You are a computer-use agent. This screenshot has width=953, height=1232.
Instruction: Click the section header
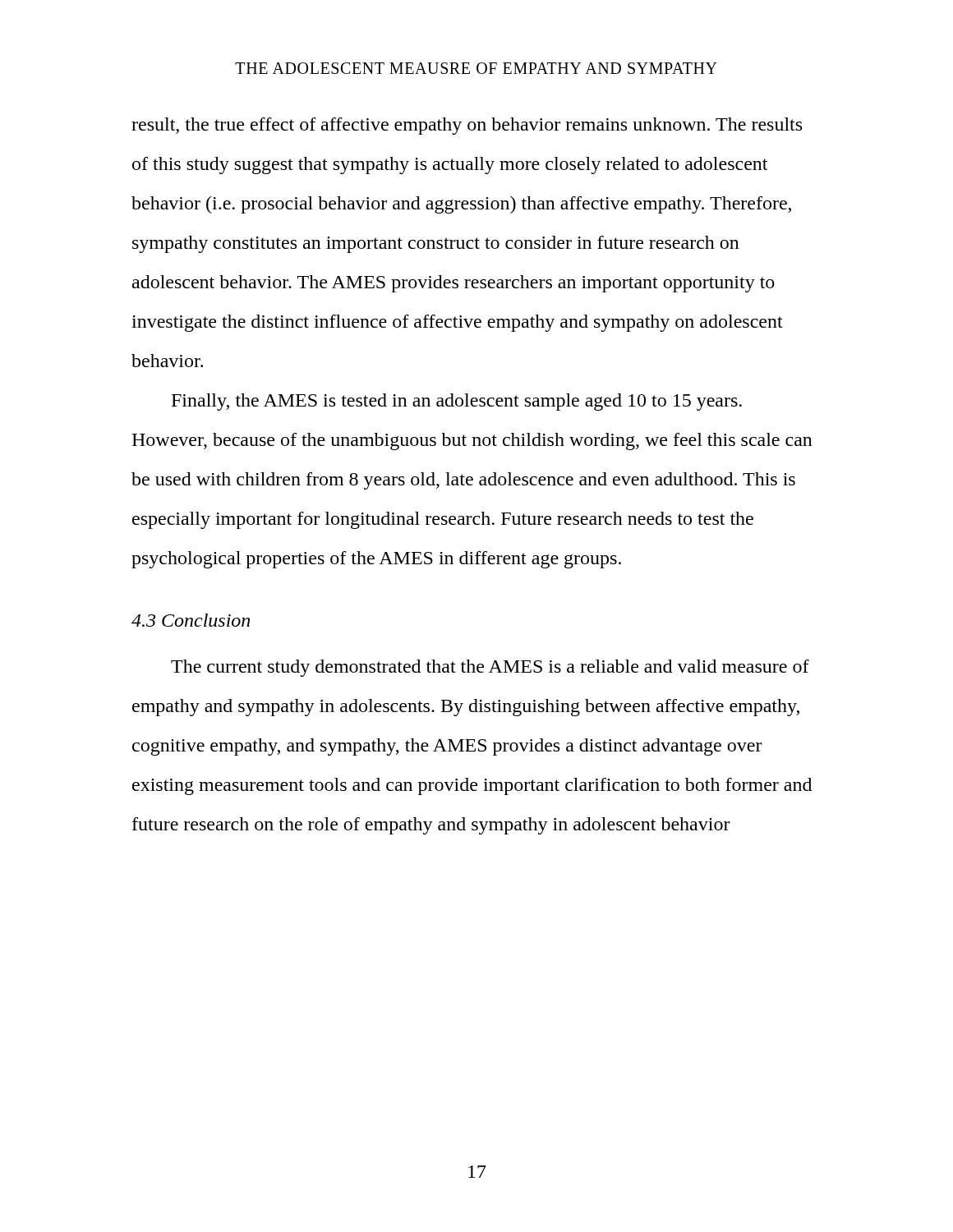[191, 620]
